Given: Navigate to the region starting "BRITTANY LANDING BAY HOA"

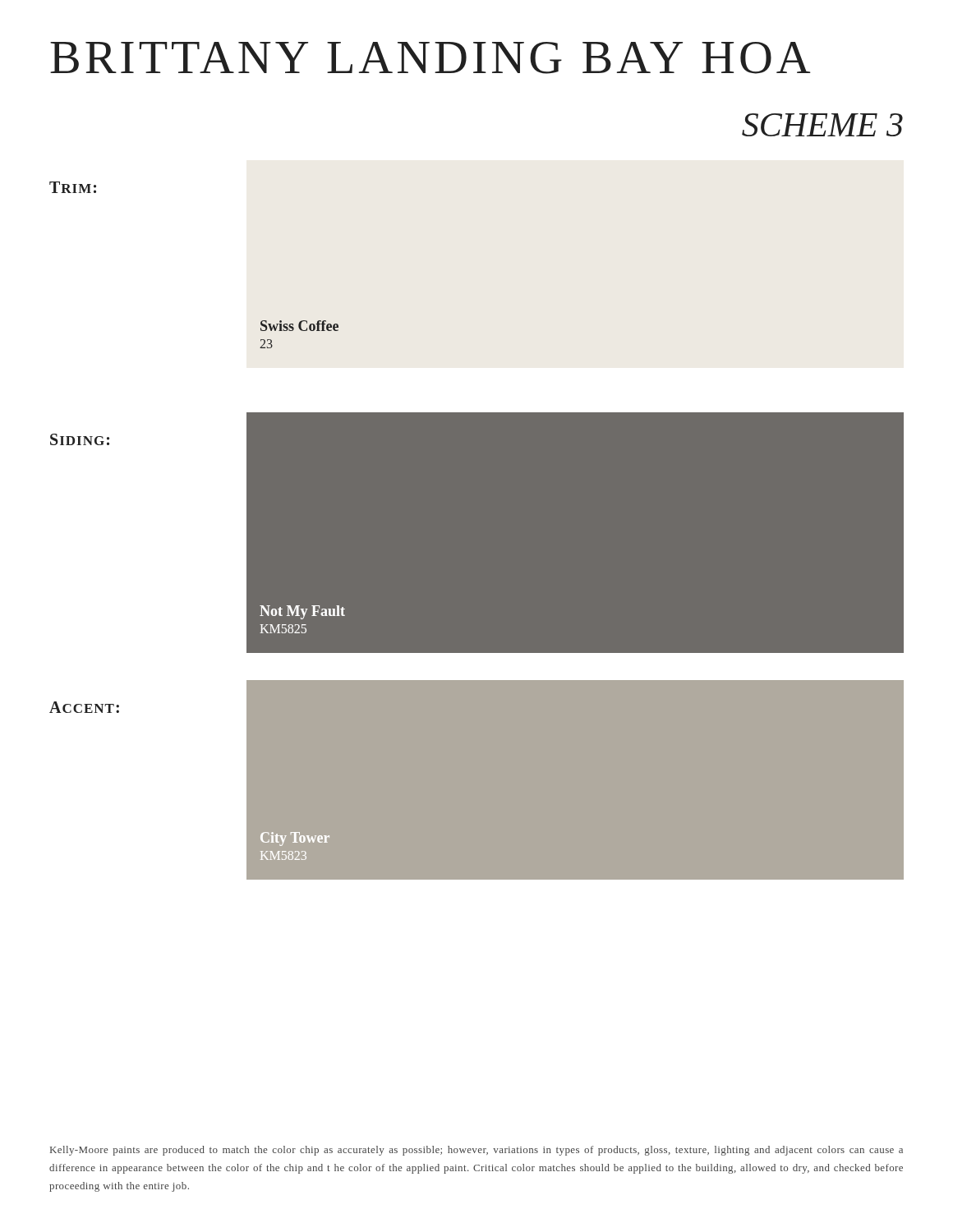Looking at the screenshot, I should click(x=476, y=57).
